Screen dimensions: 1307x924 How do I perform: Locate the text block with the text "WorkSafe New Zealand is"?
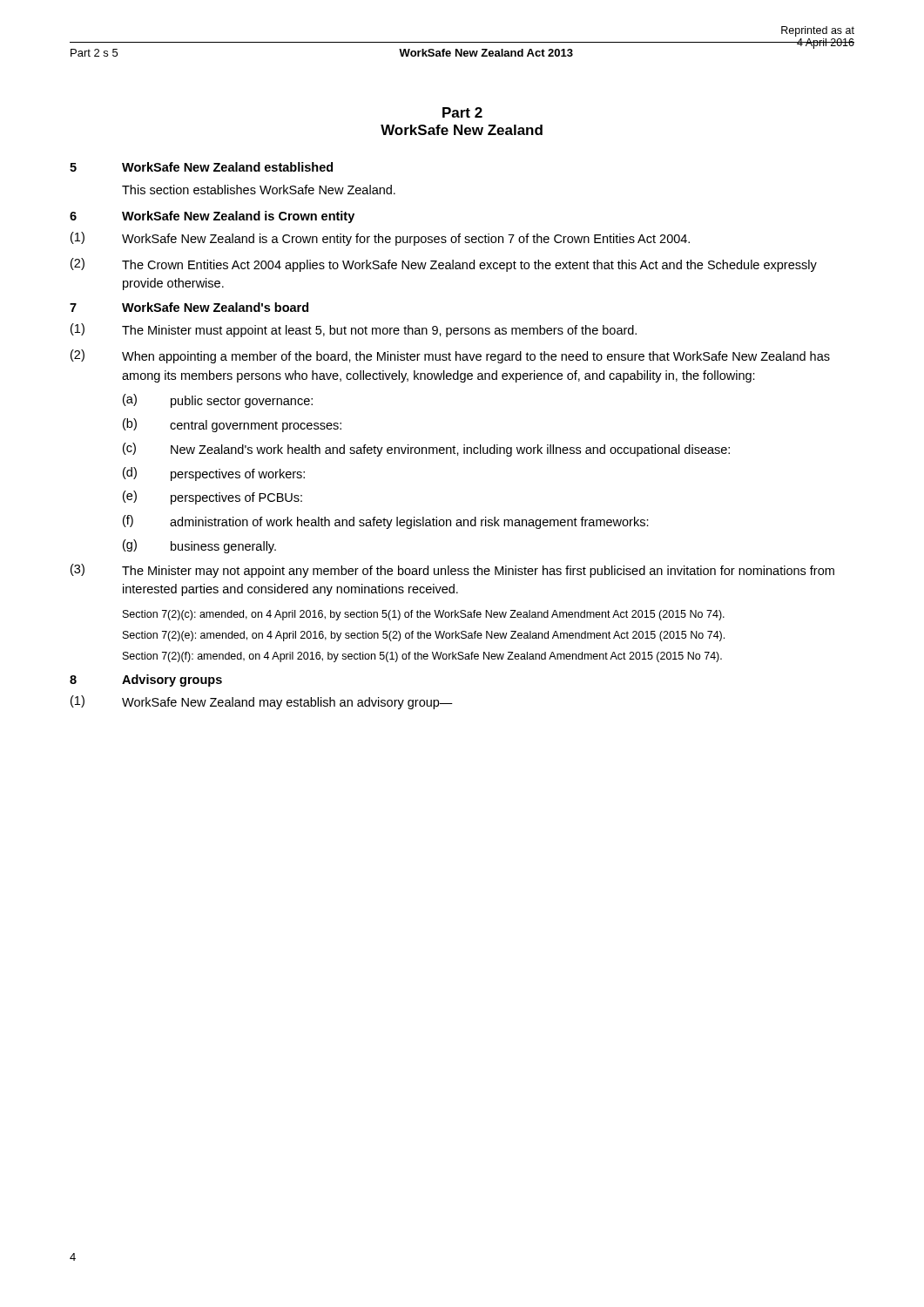point(406,239)
